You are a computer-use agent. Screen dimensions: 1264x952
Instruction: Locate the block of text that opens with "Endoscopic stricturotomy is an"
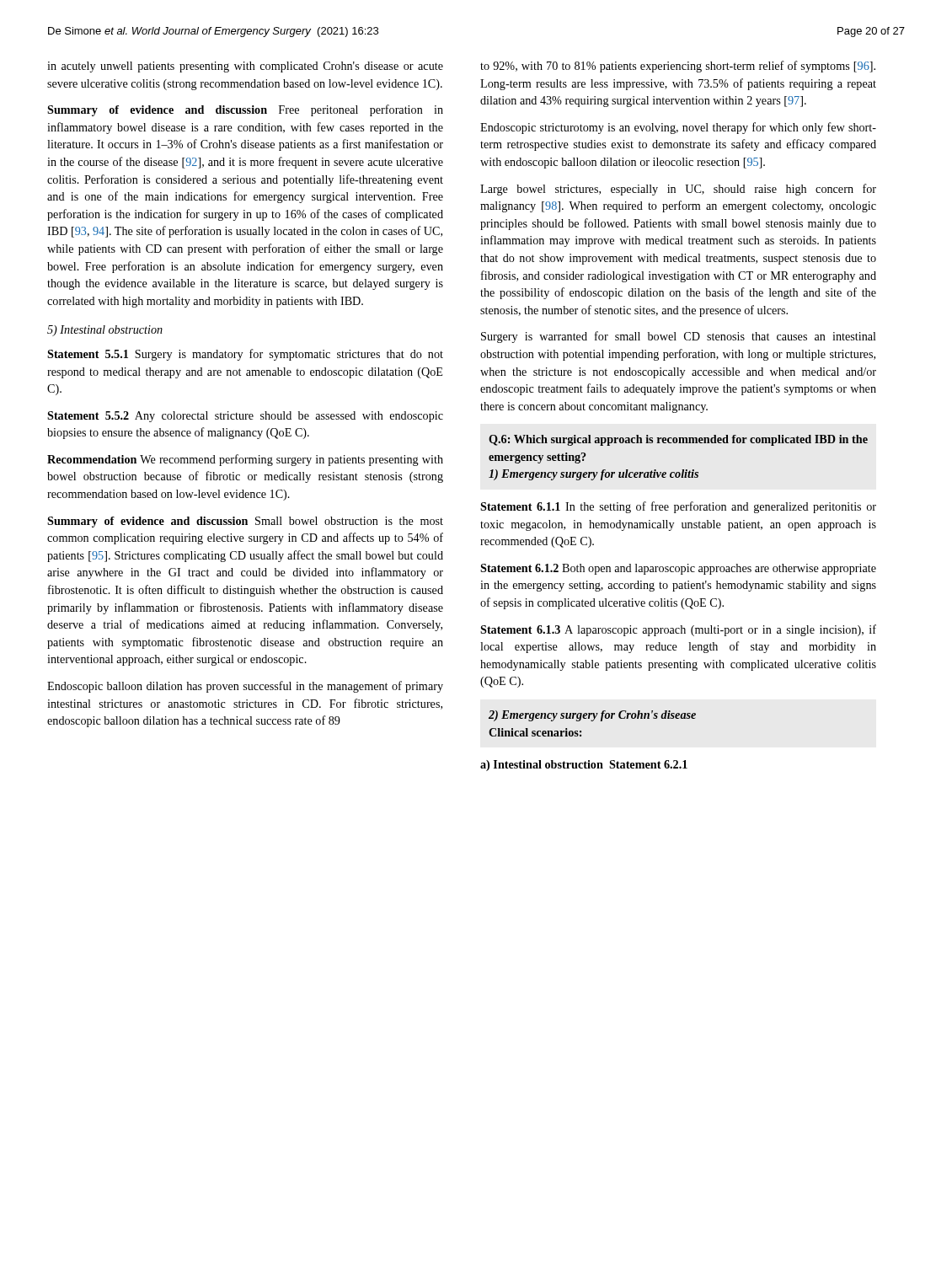(x=678, y=145)
